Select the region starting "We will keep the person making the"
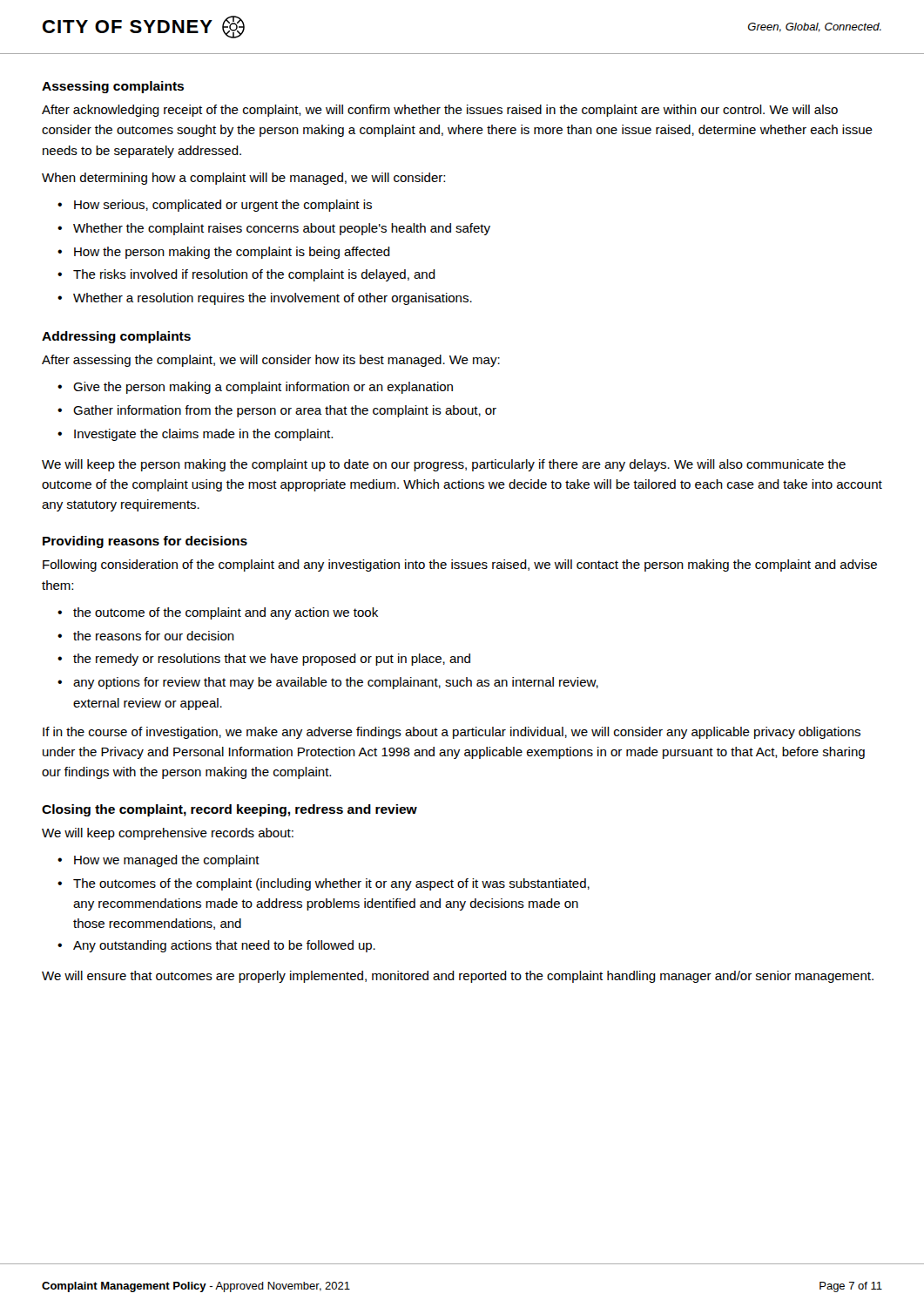924x1307 pixels. [462, 484]
